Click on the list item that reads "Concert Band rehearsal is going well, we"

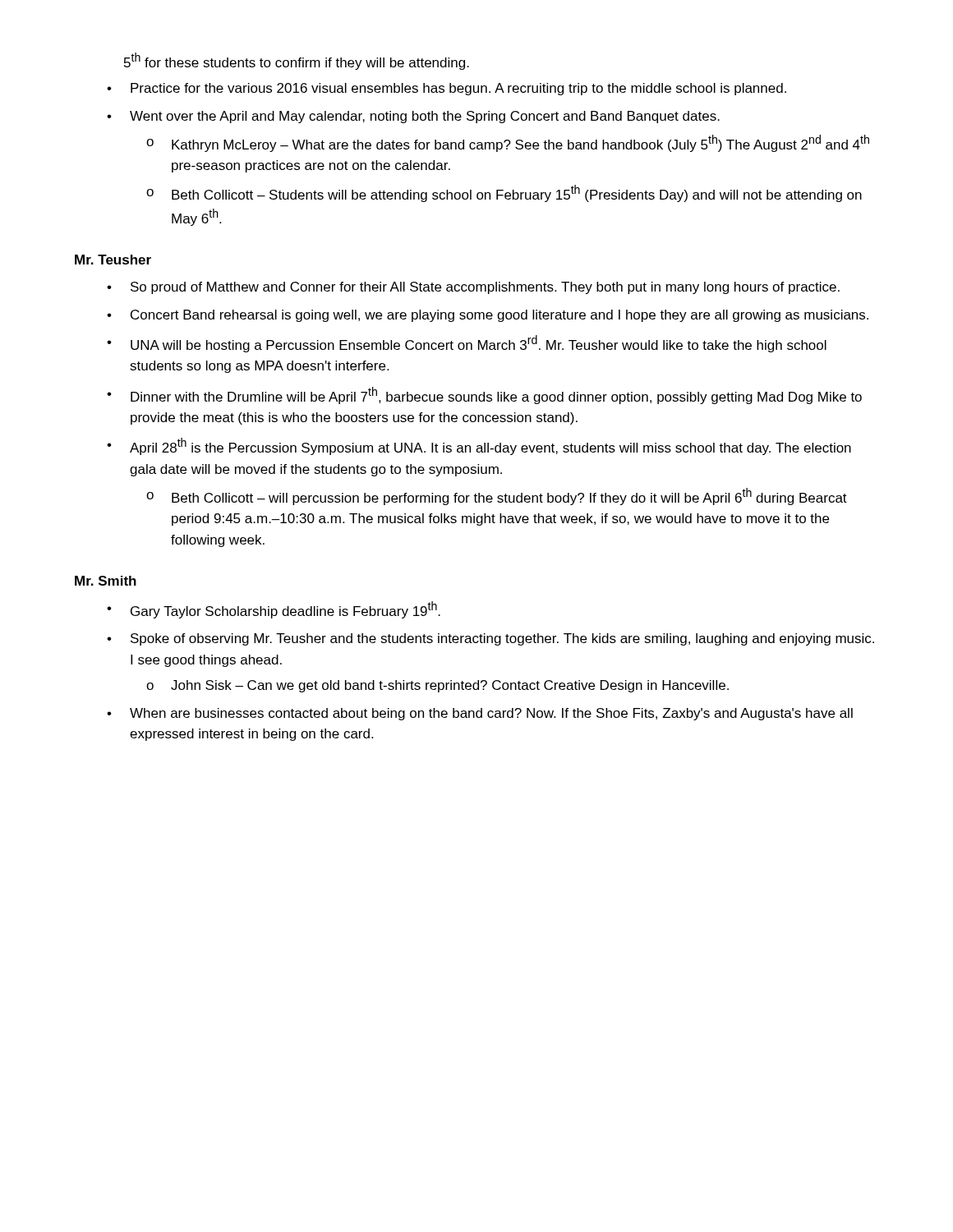coord(500,315)
